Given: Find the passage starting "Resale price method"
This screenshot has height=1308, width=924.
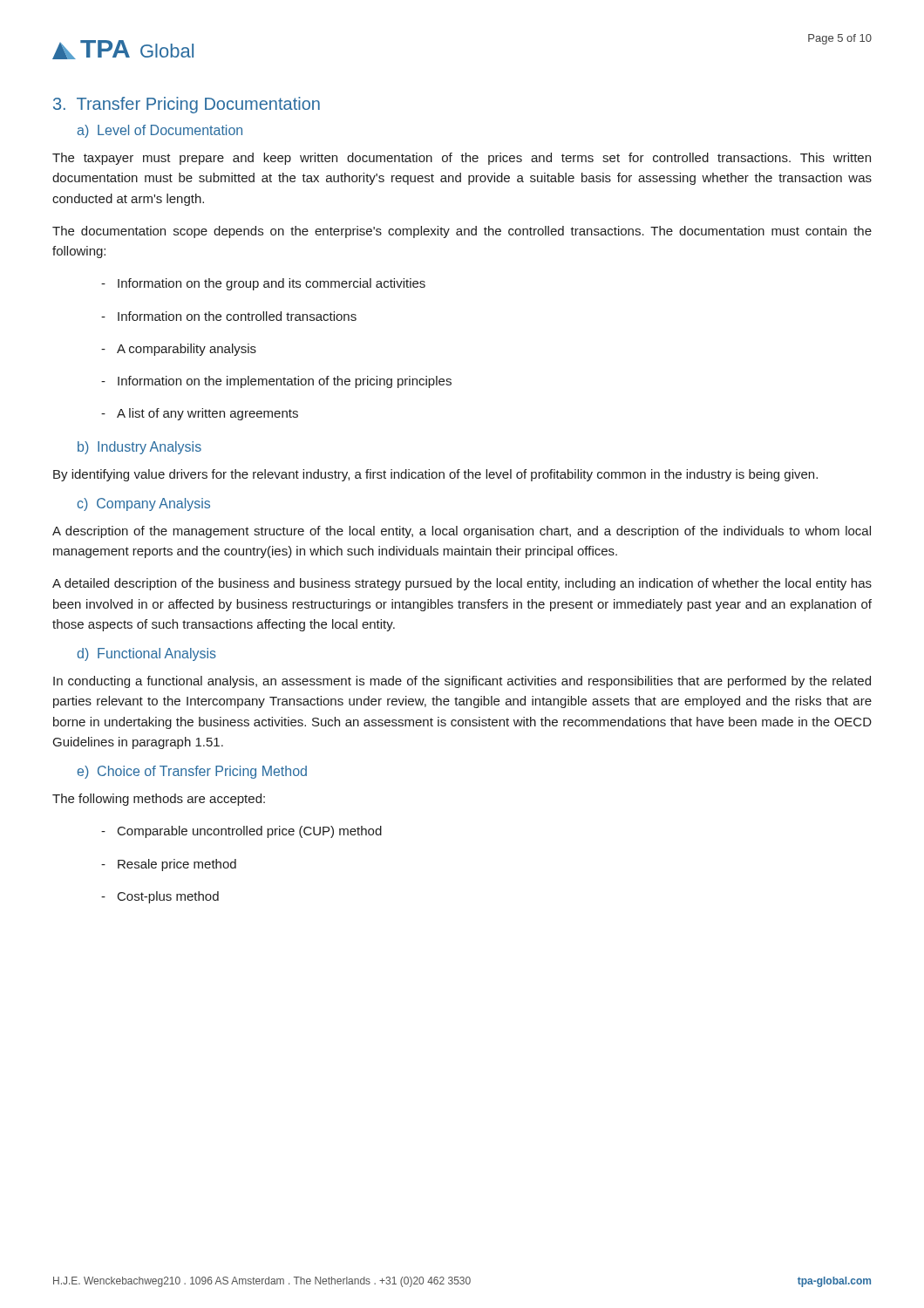Looking at the screenshot, I should tap(169, 865).
